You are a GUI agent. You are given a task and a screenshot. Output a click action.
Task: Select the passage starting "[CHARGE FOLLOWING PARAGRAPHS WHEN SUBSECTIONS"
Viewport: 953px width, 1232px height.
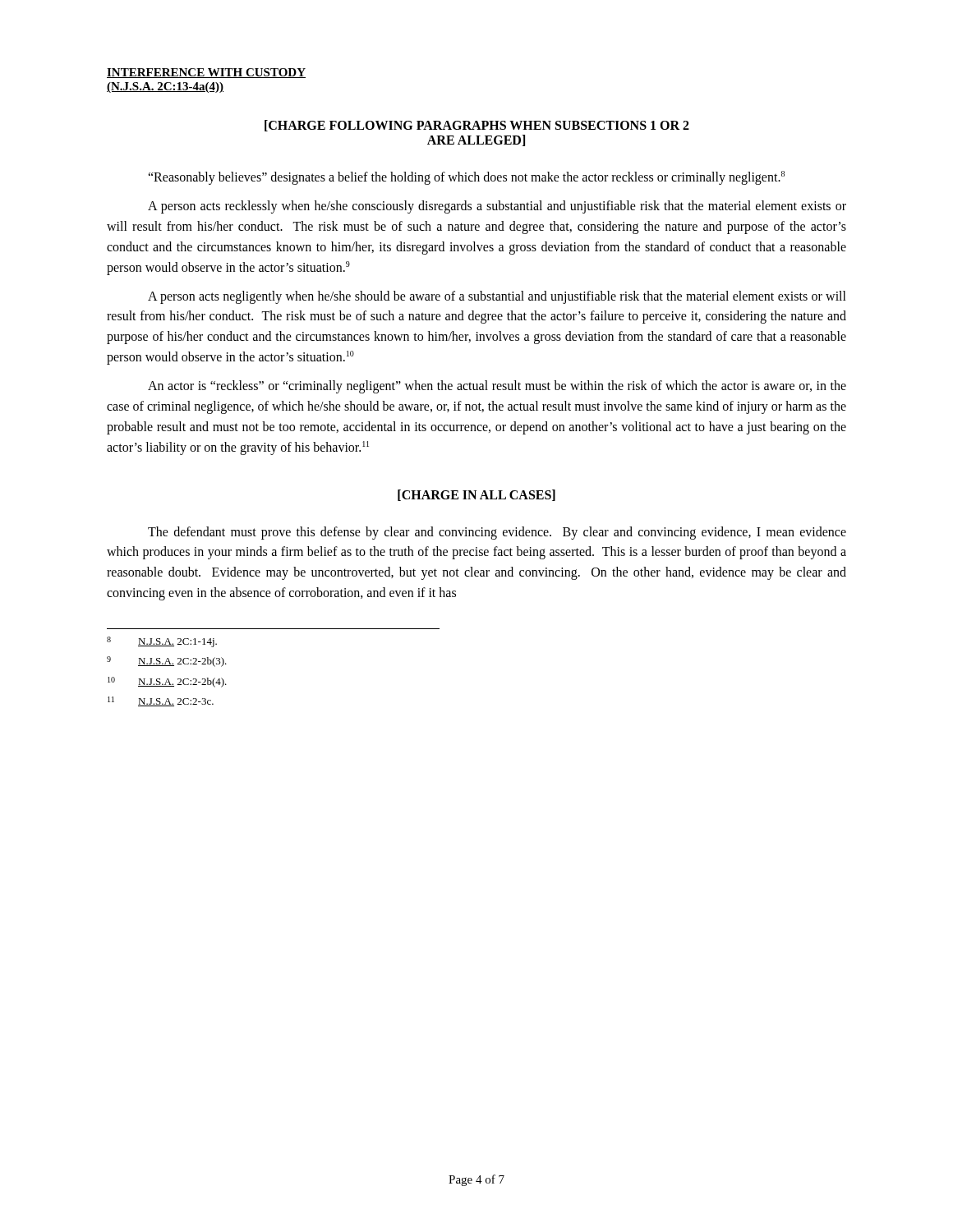(x=476, y=133)
